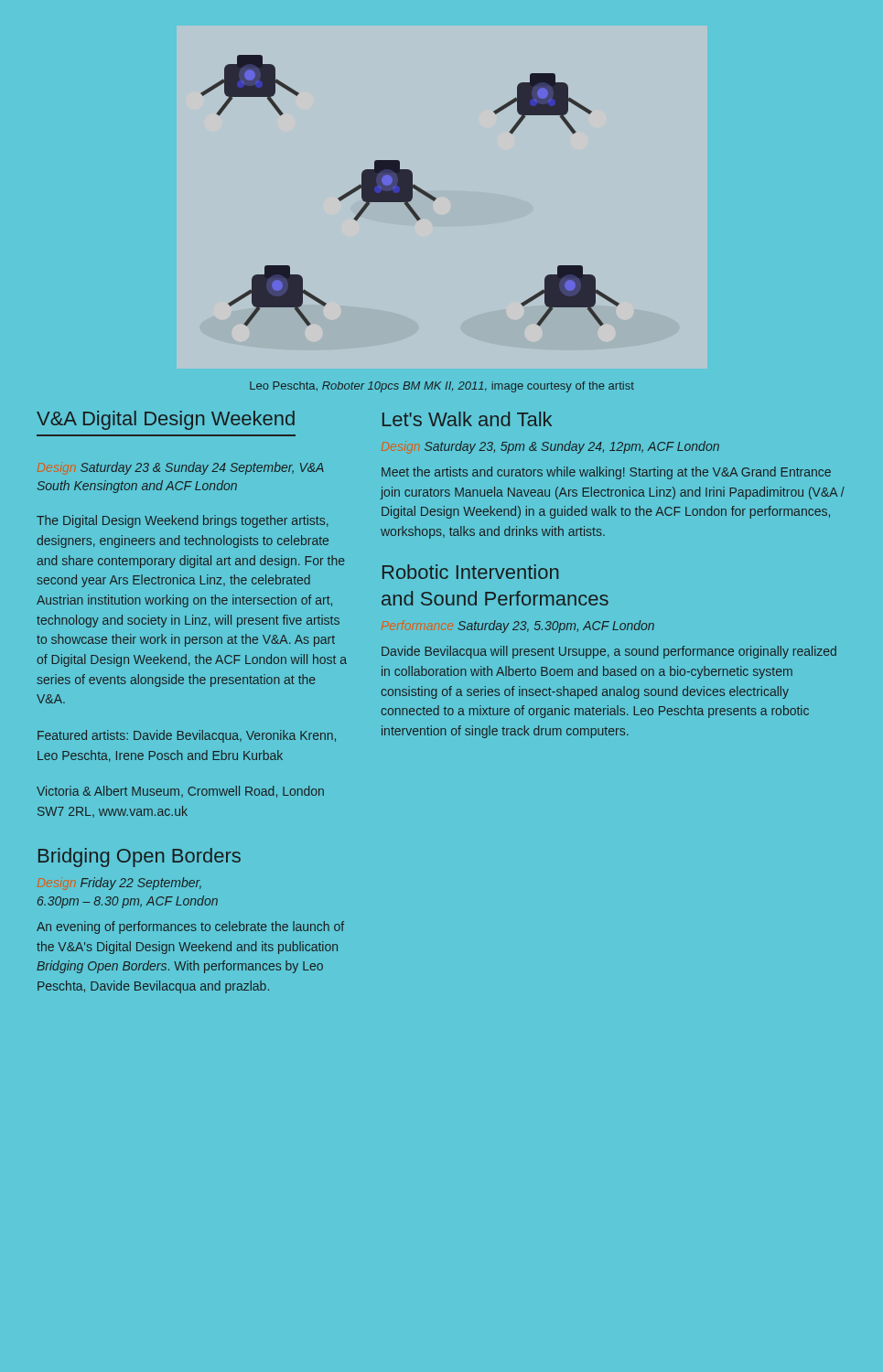Image resolution: width=883 pixels, height=1372 pixels.
Task: Select the text block that reads "Design Saturday 23 & Sunday"
Action: pyautogui.click(x=192, y=476)
